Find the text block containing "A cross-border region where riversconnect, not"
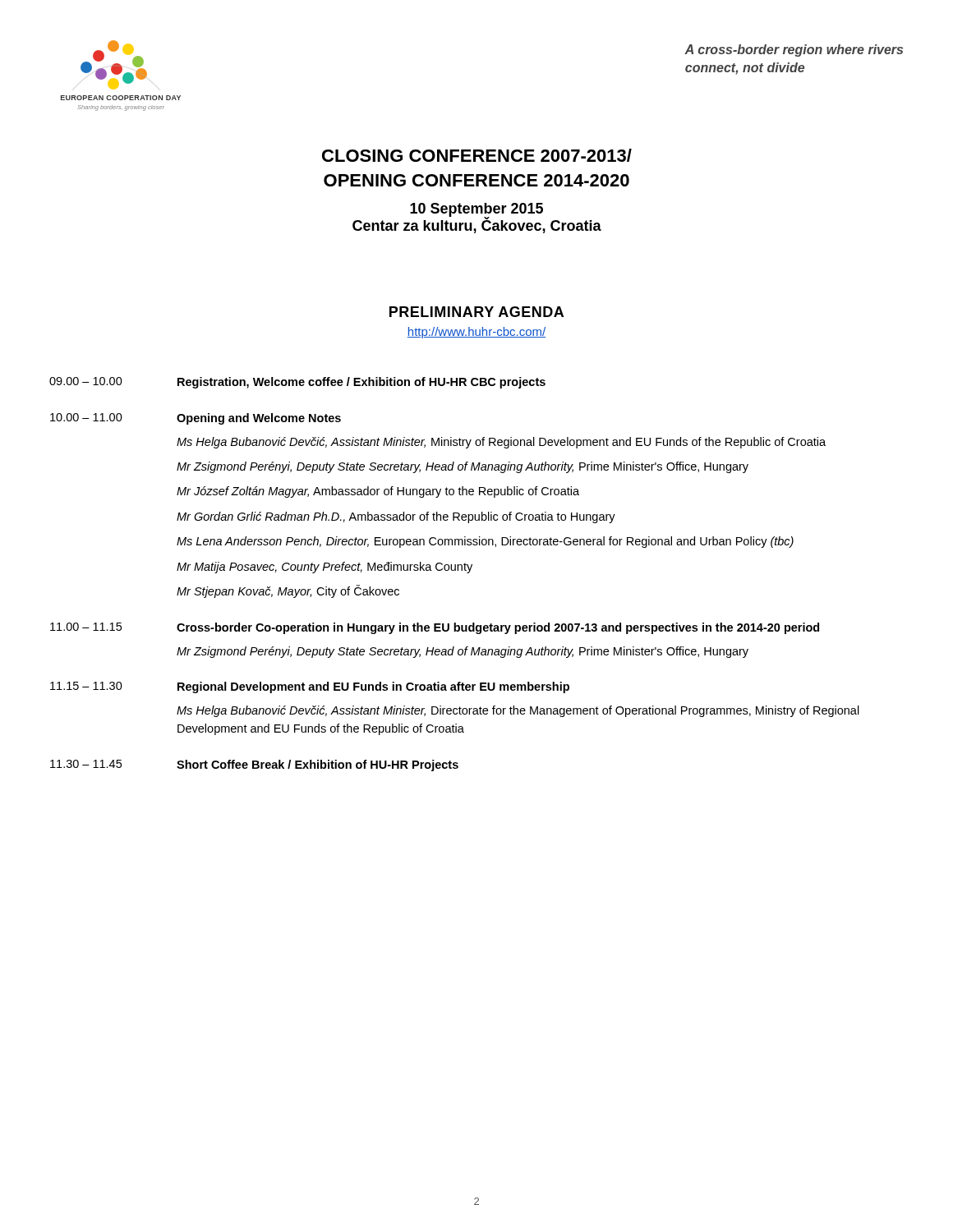 coord(794,59)
